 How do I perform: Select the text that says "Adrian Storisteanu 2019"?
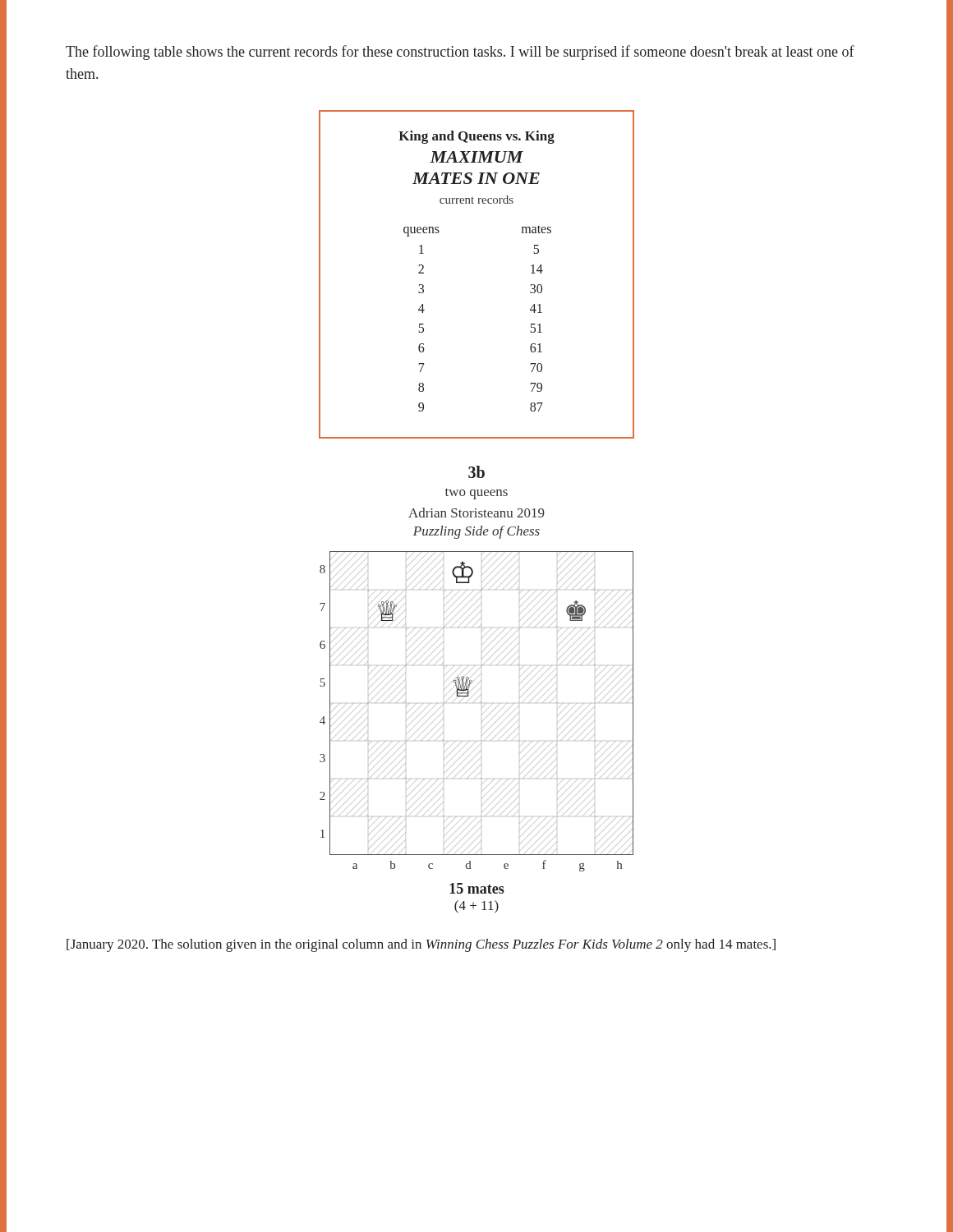(476, 513)
